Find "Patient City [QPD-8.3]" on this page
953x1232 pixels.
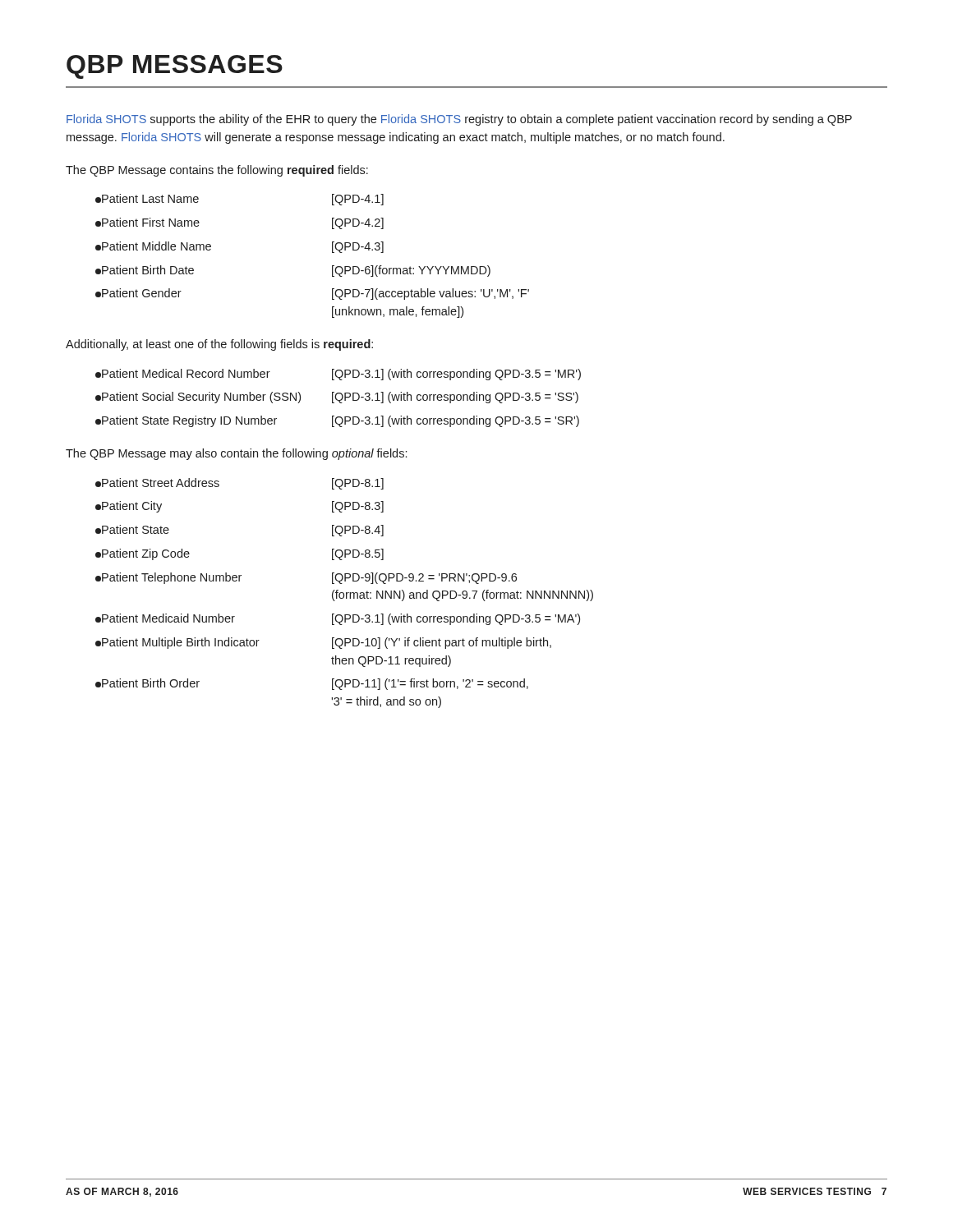point(130,506)
